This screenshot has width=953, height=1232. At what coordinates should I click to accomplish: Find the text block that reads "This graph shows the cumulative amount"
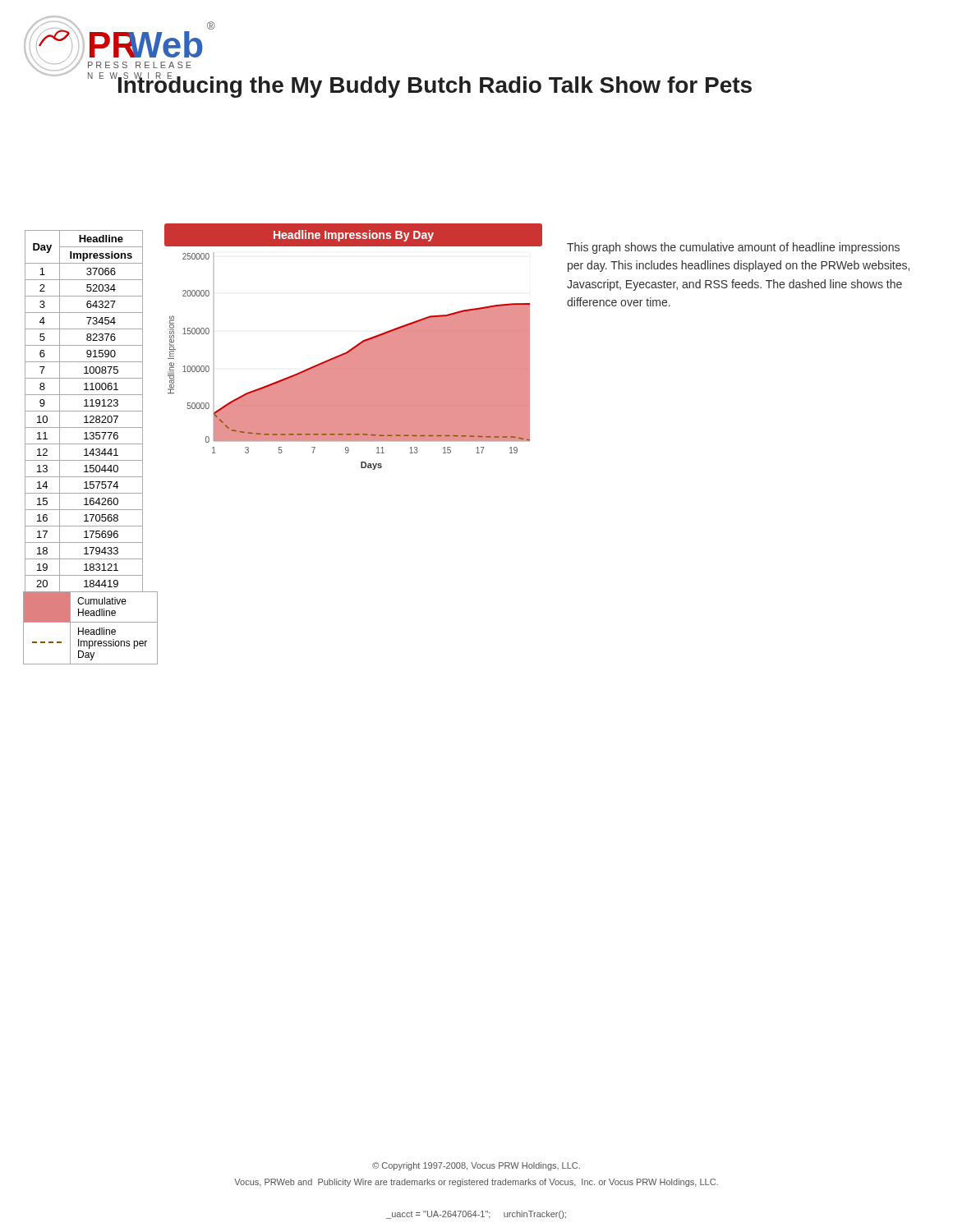(739, 275)
